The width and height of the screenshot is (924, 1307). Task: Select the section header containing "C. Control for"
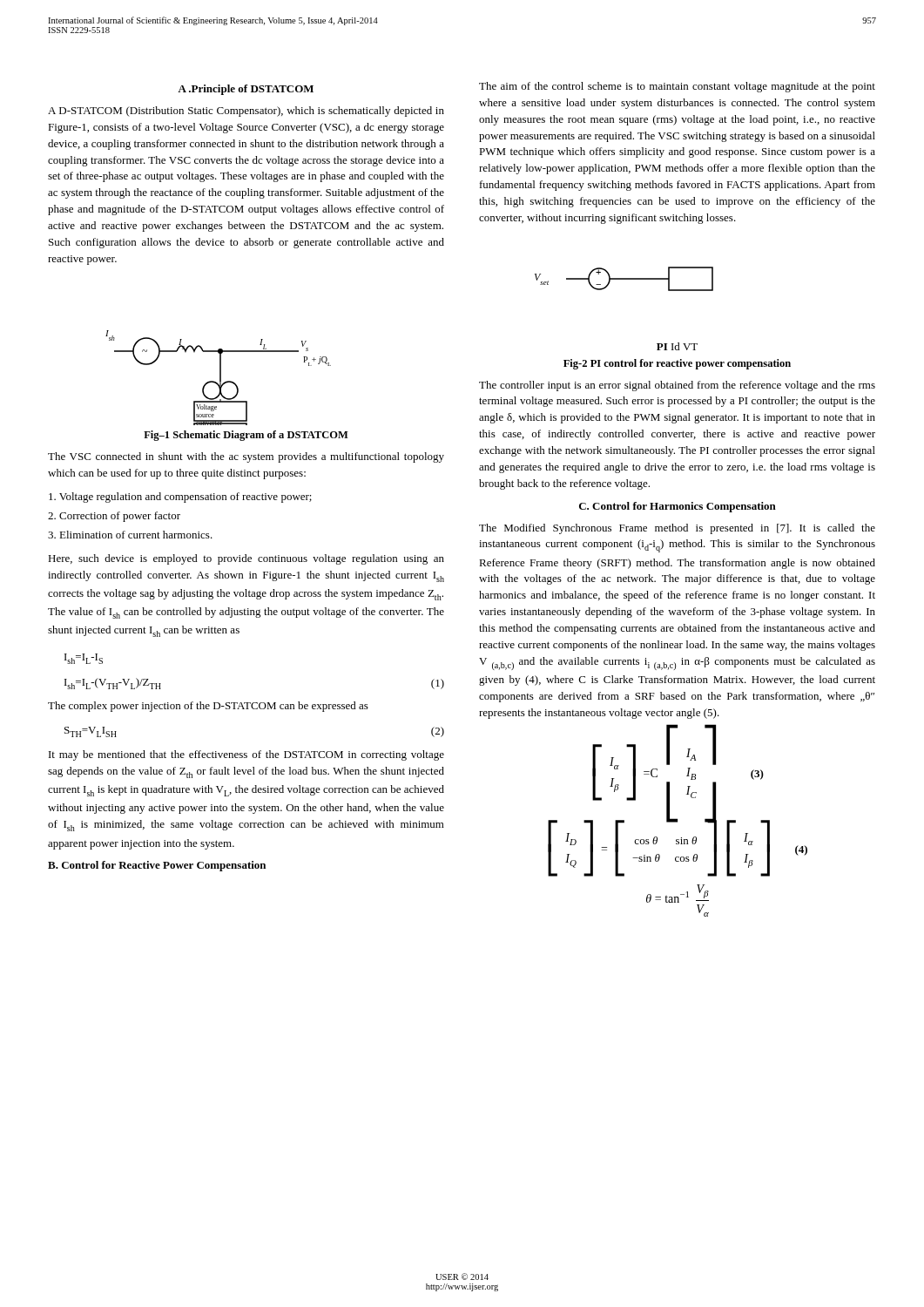click(677, 505)
